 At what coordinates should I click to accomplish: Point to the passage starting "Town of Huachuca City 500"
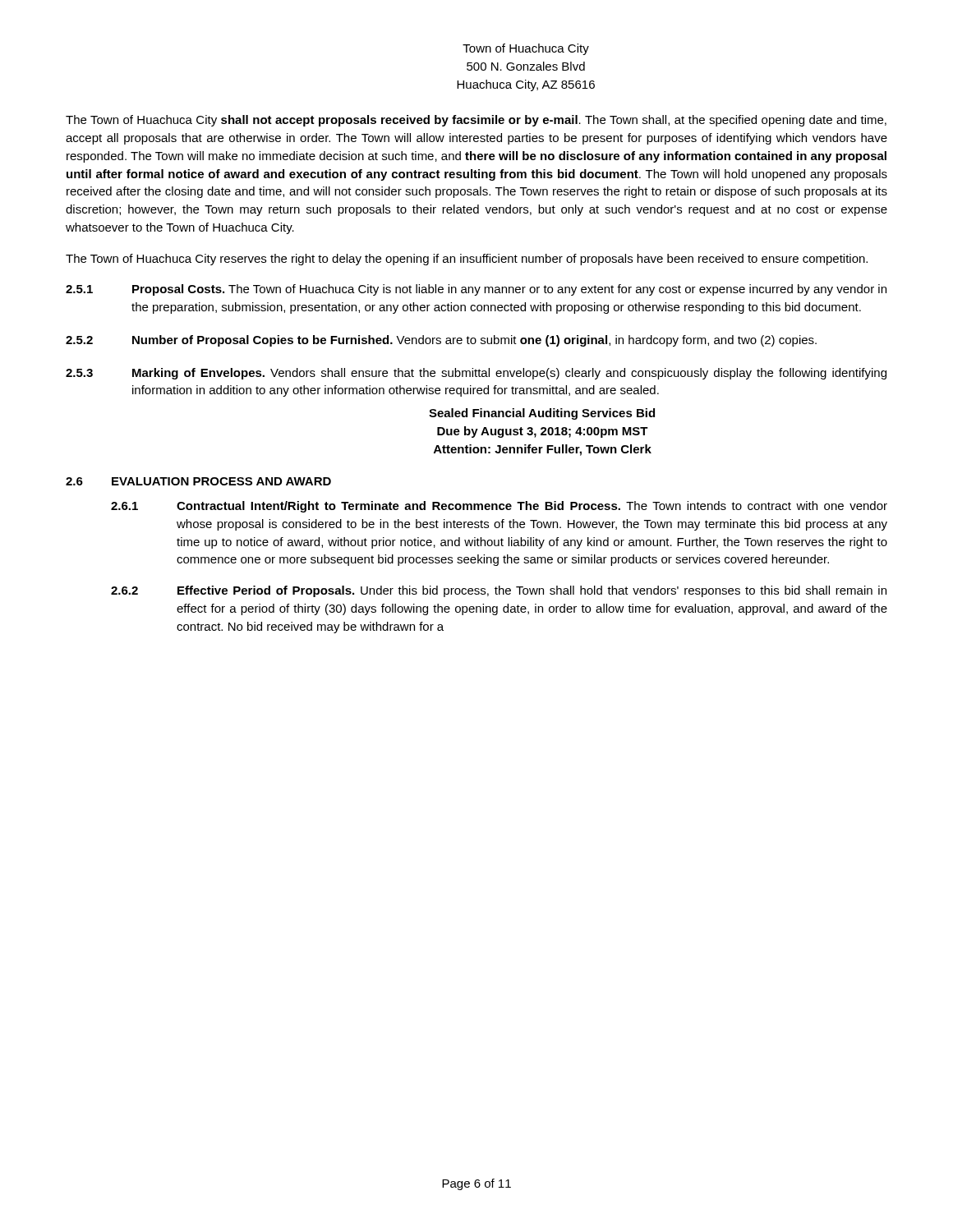[x=526, y=66]
